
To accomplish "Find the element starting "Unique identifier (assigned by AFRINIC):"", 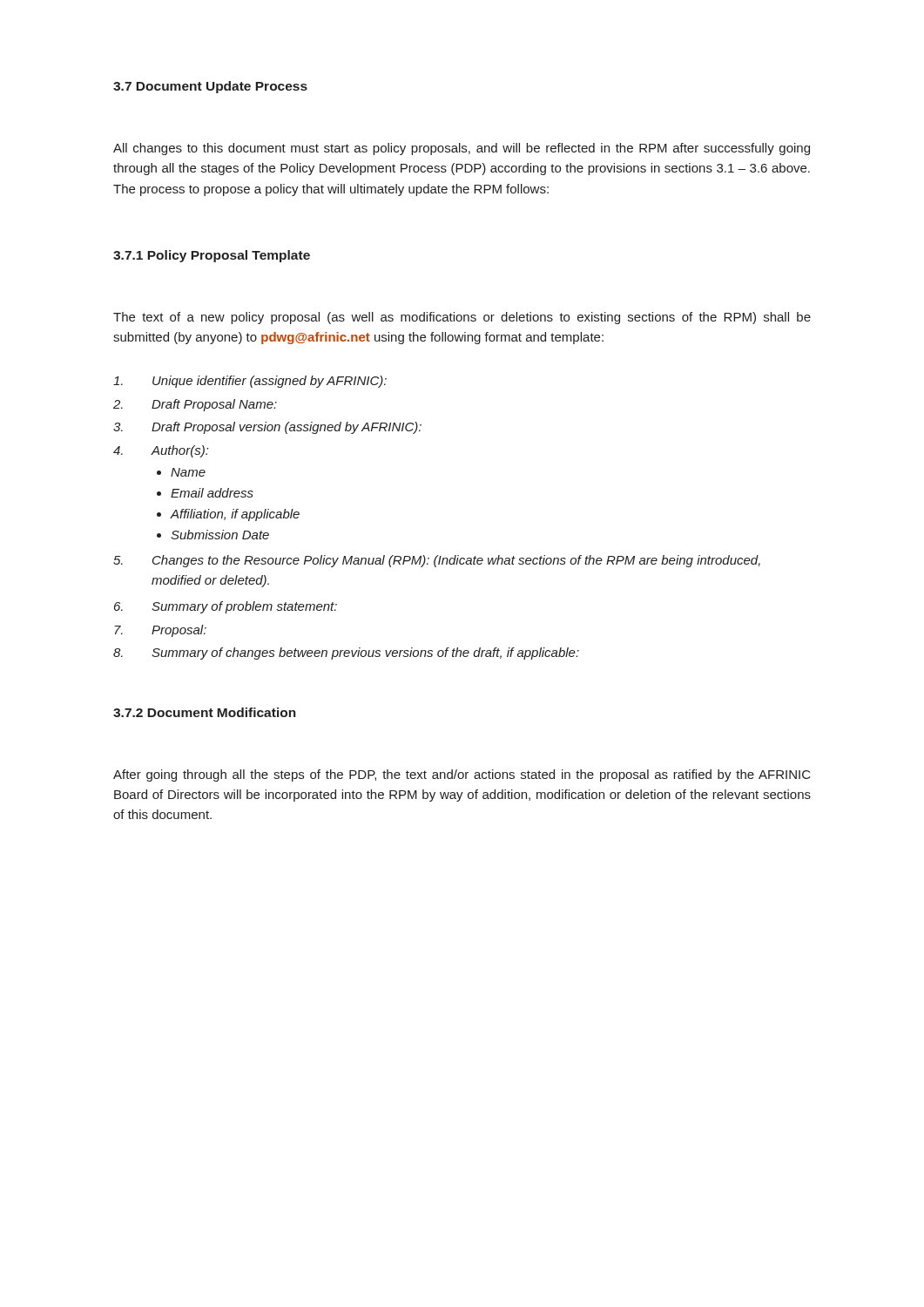I will tap(250, 382).
